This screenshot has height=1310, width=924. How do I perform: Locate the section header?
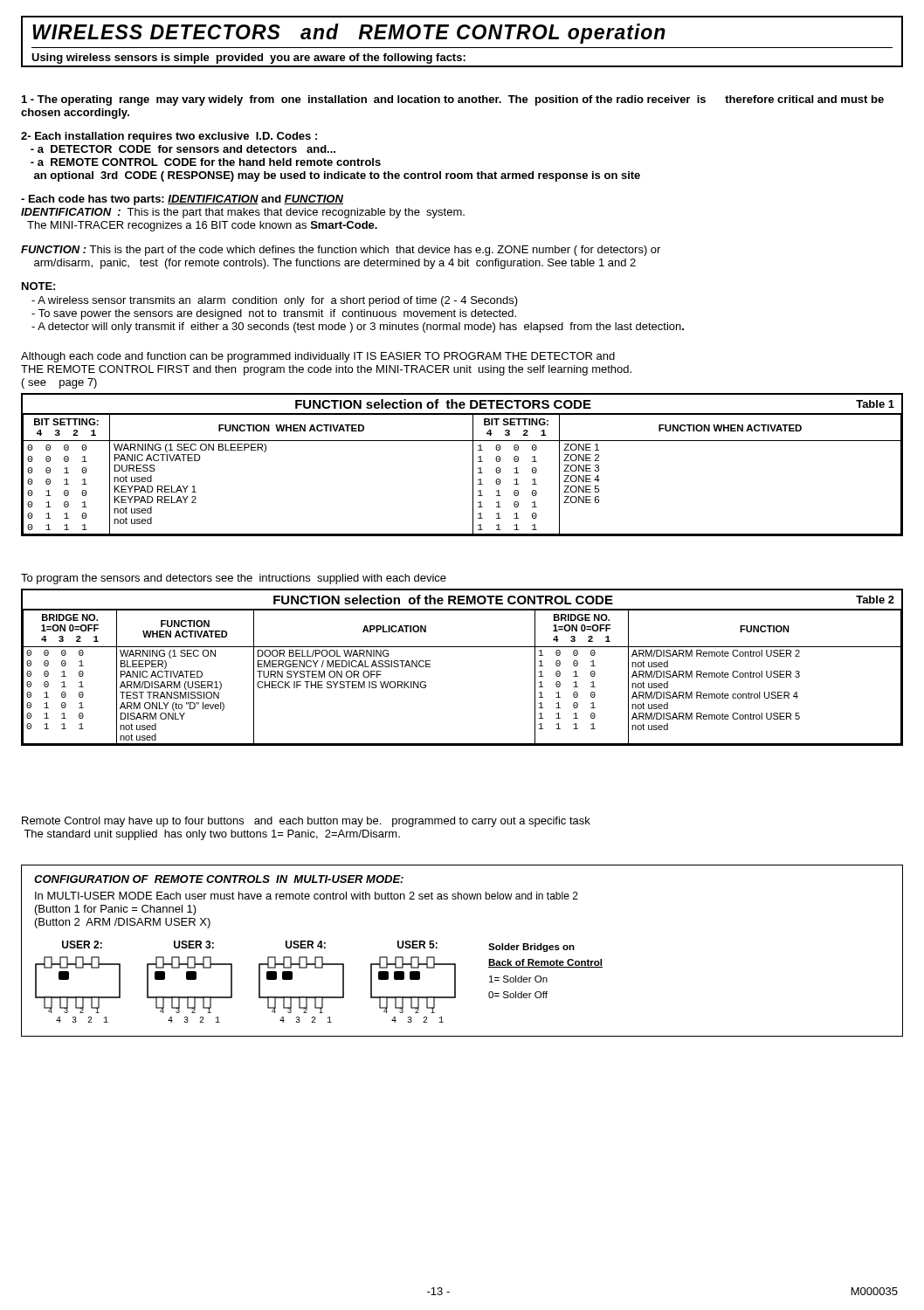[x=39, y=286]
